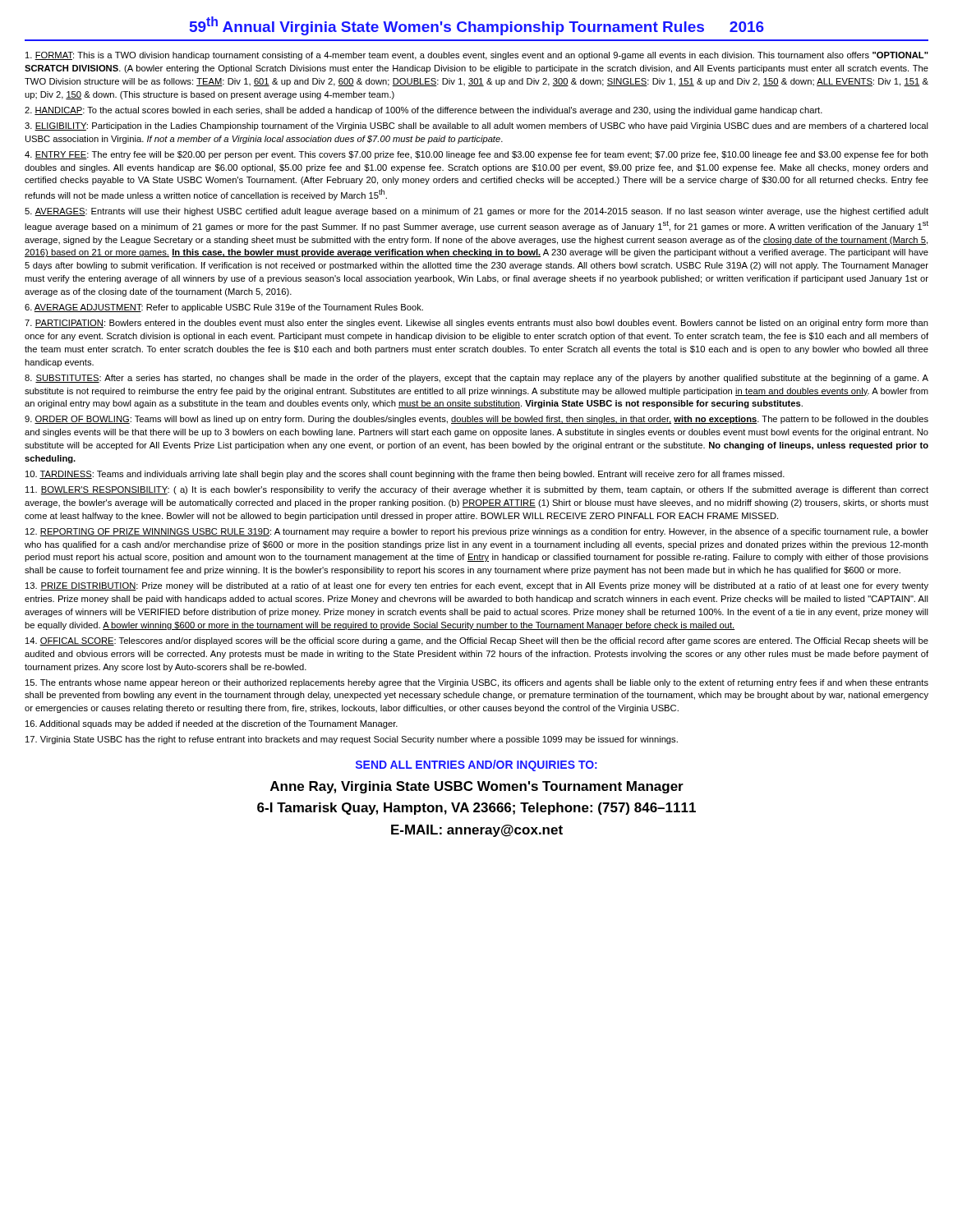Screen dimensions: 1232x953
Task: Select the text block that reads "SUBSTITUTES: After a"
Action: 476,391
